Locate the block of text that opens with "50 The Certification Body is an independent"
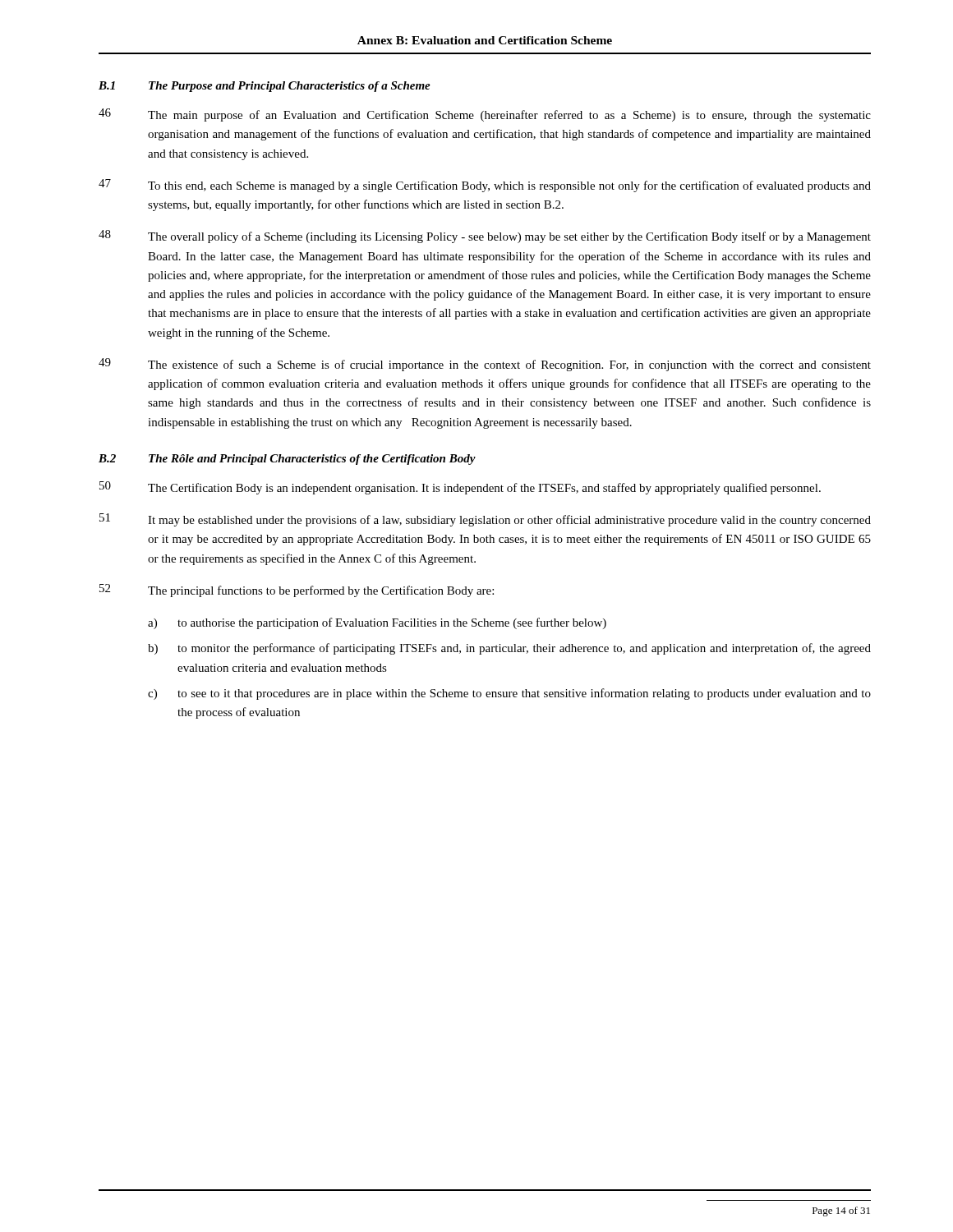953x1232 pixels. point(485,488)
